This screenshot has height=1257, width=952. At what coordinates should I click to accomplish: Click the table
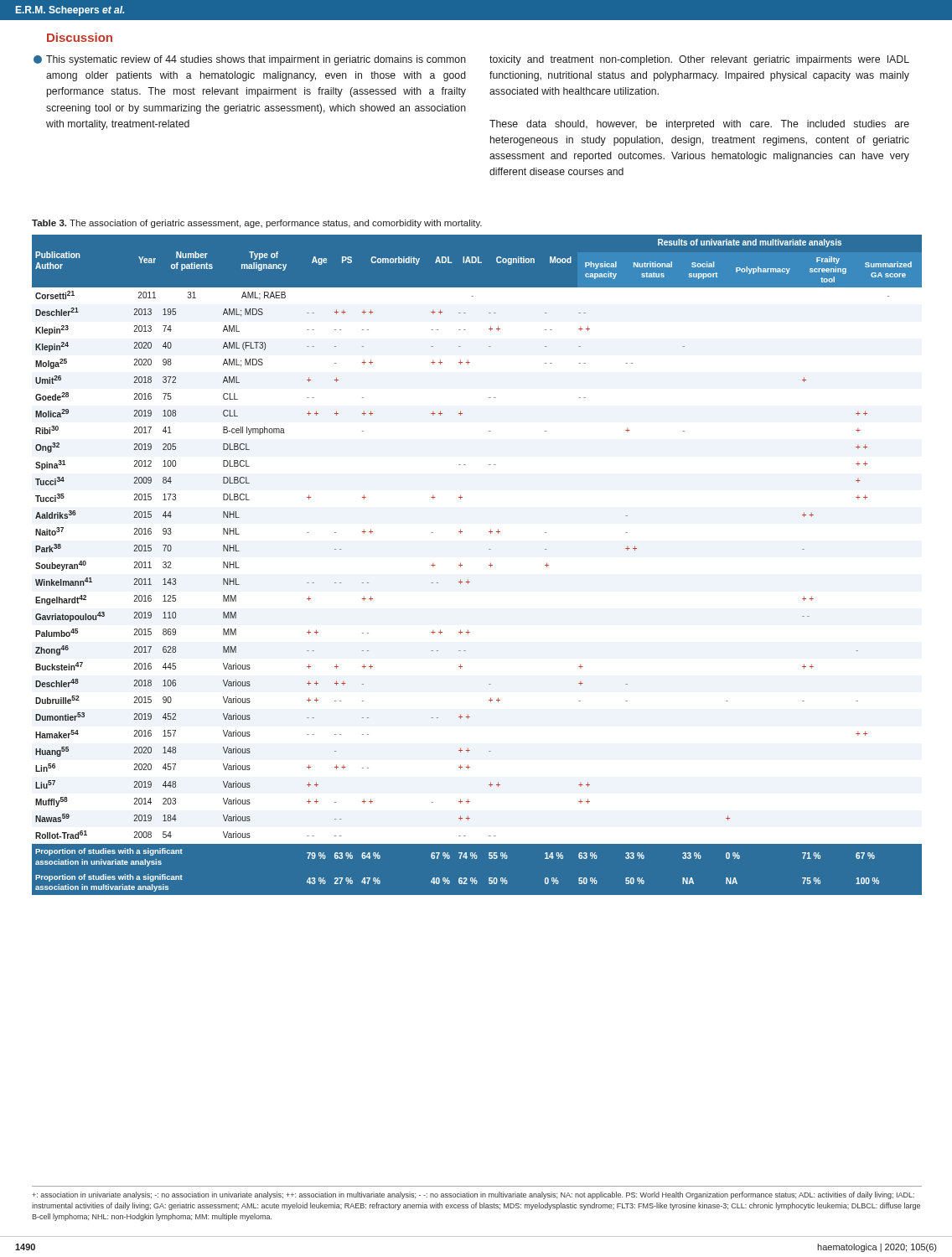pos(477,565)
